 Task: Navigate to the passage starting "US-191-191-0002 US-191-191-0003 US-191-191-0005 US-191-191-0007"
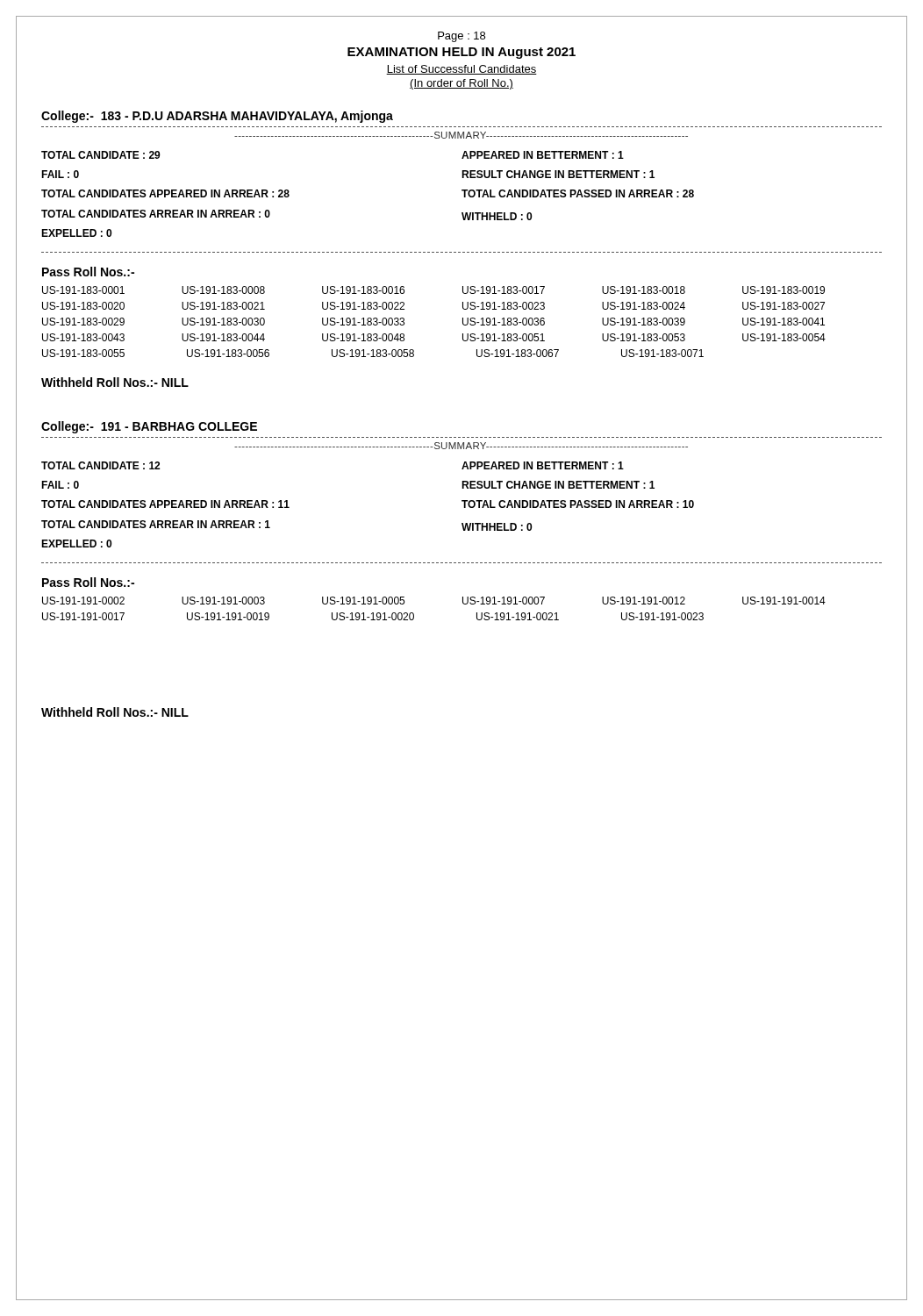[x=462, y=601]
